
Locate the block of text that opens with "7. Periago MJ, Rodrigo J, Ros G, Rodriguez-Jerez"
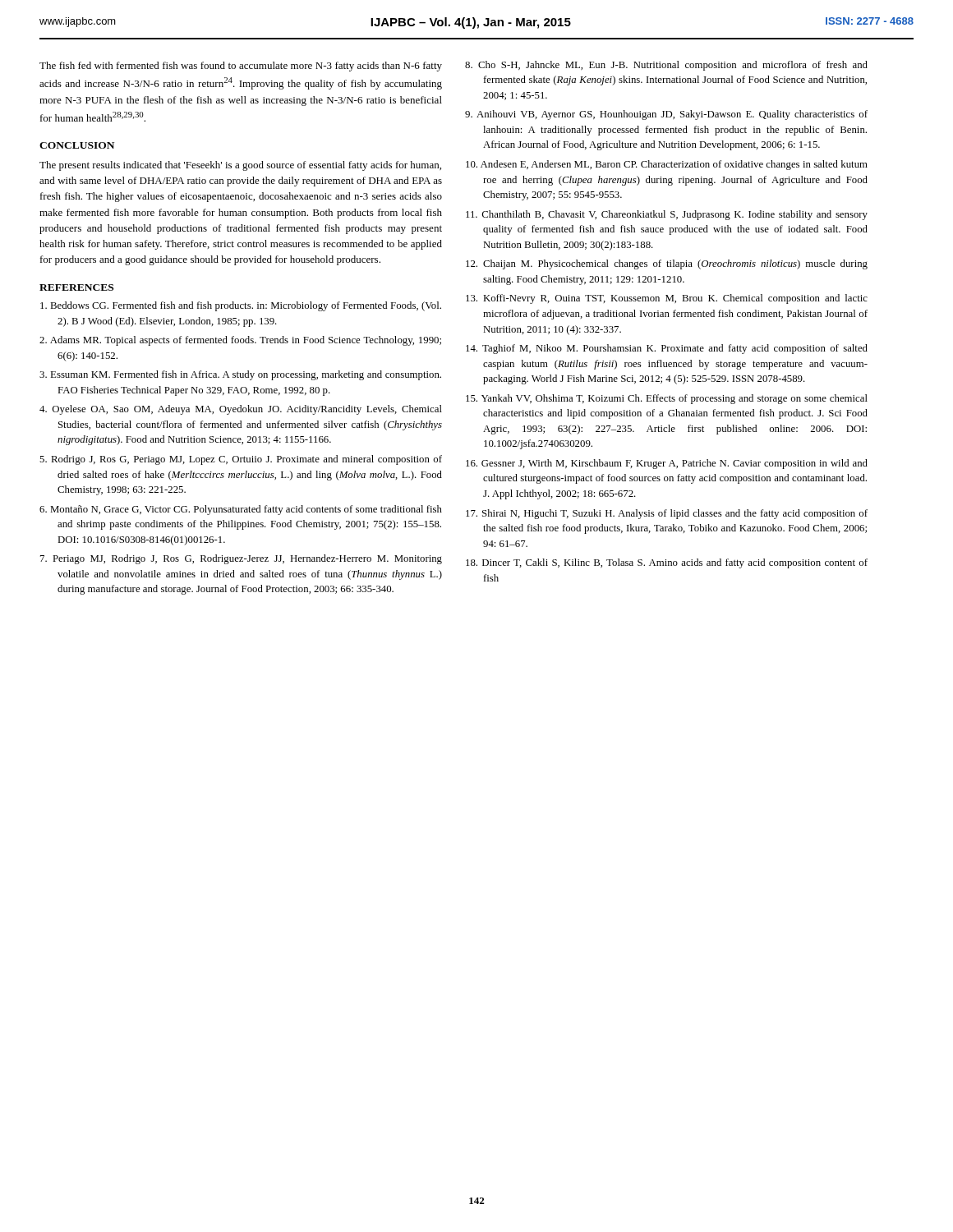pyautogui.click(x=241, y=574)
